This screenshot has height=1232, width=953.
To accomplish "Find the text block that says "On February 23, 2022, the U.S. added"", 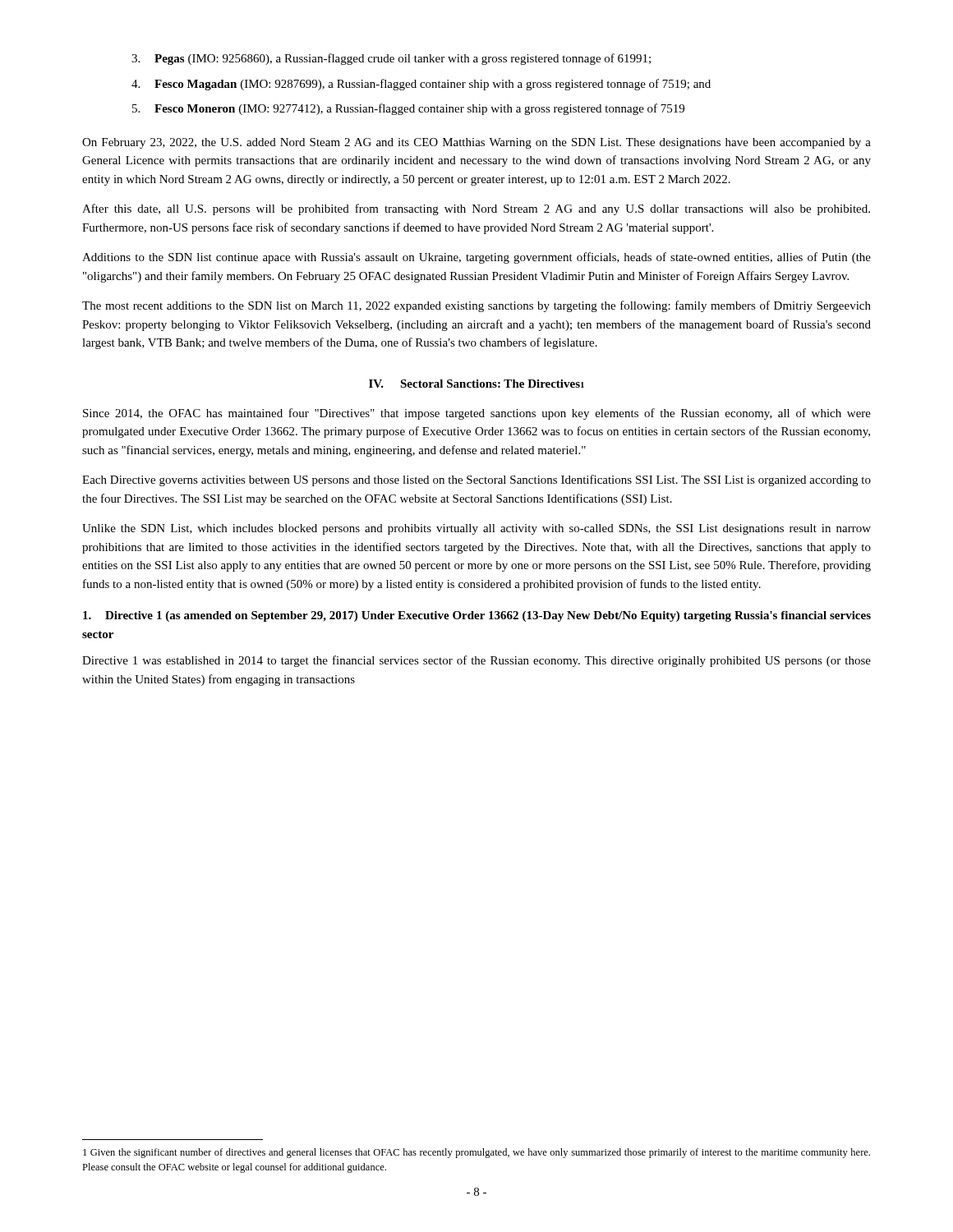I will point(476,160).
